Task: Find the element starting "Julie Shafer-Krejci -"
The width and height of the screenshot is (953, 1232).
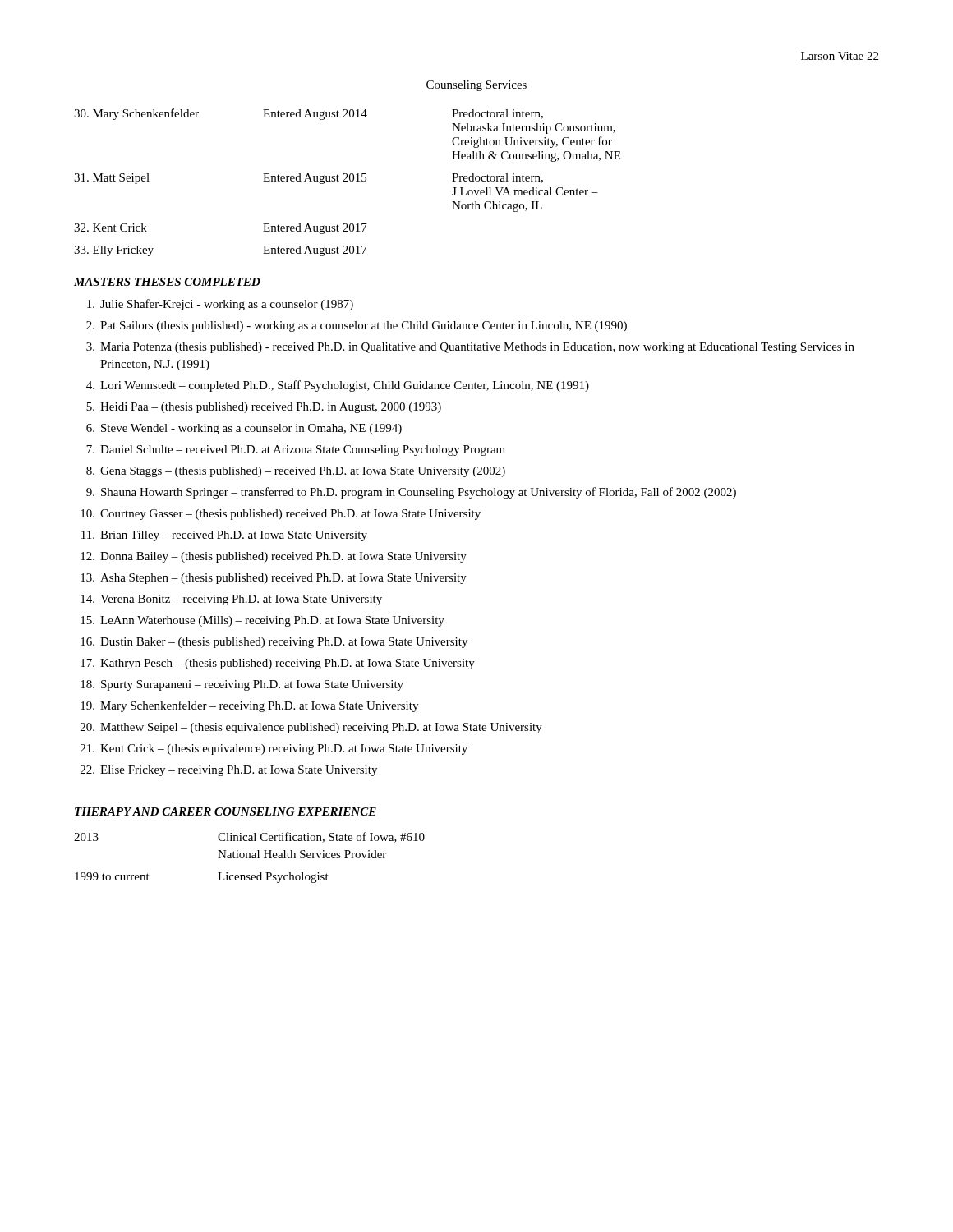Action: [220, 305]
